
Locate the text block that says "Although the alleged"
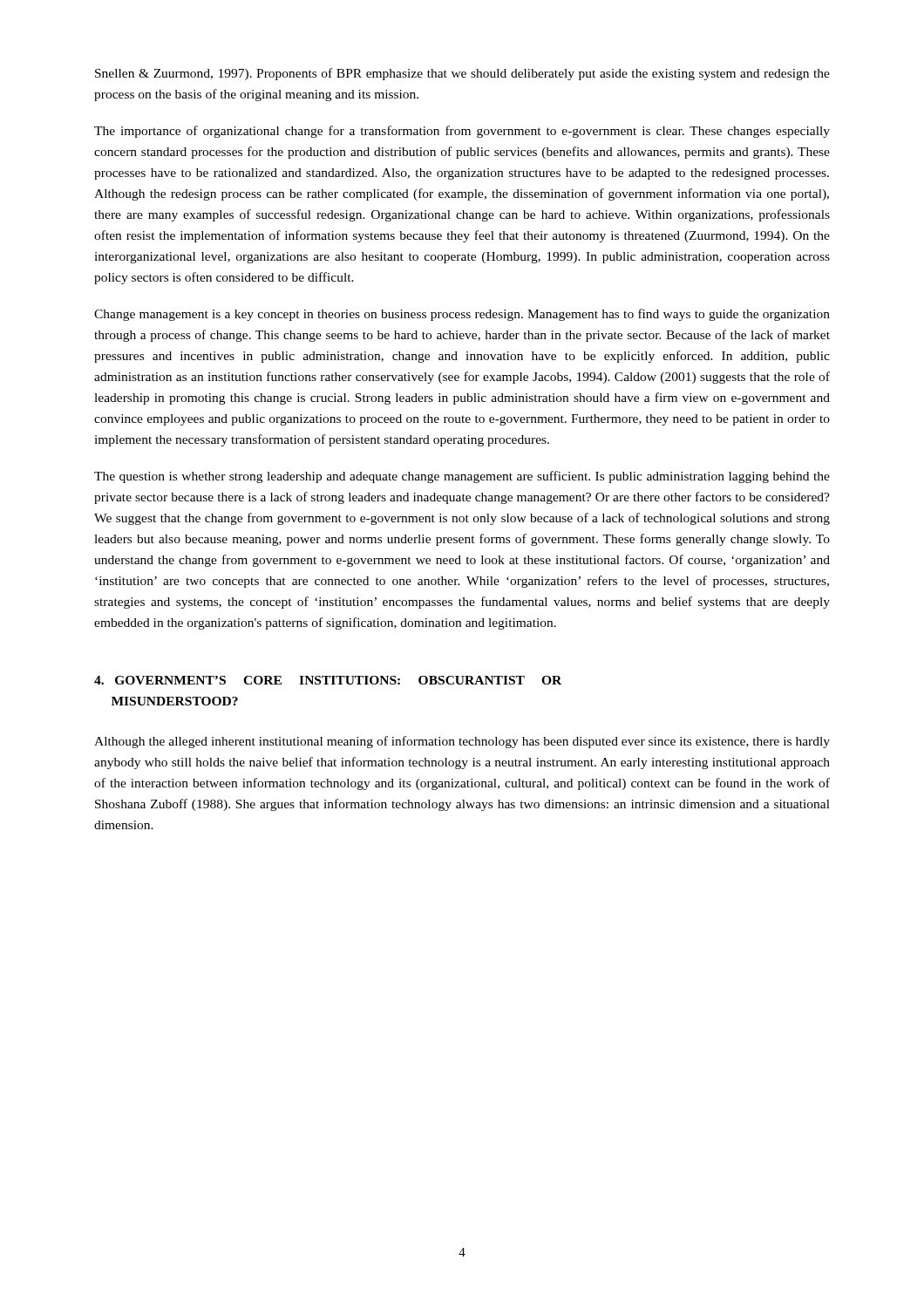[x=462, y=783]
